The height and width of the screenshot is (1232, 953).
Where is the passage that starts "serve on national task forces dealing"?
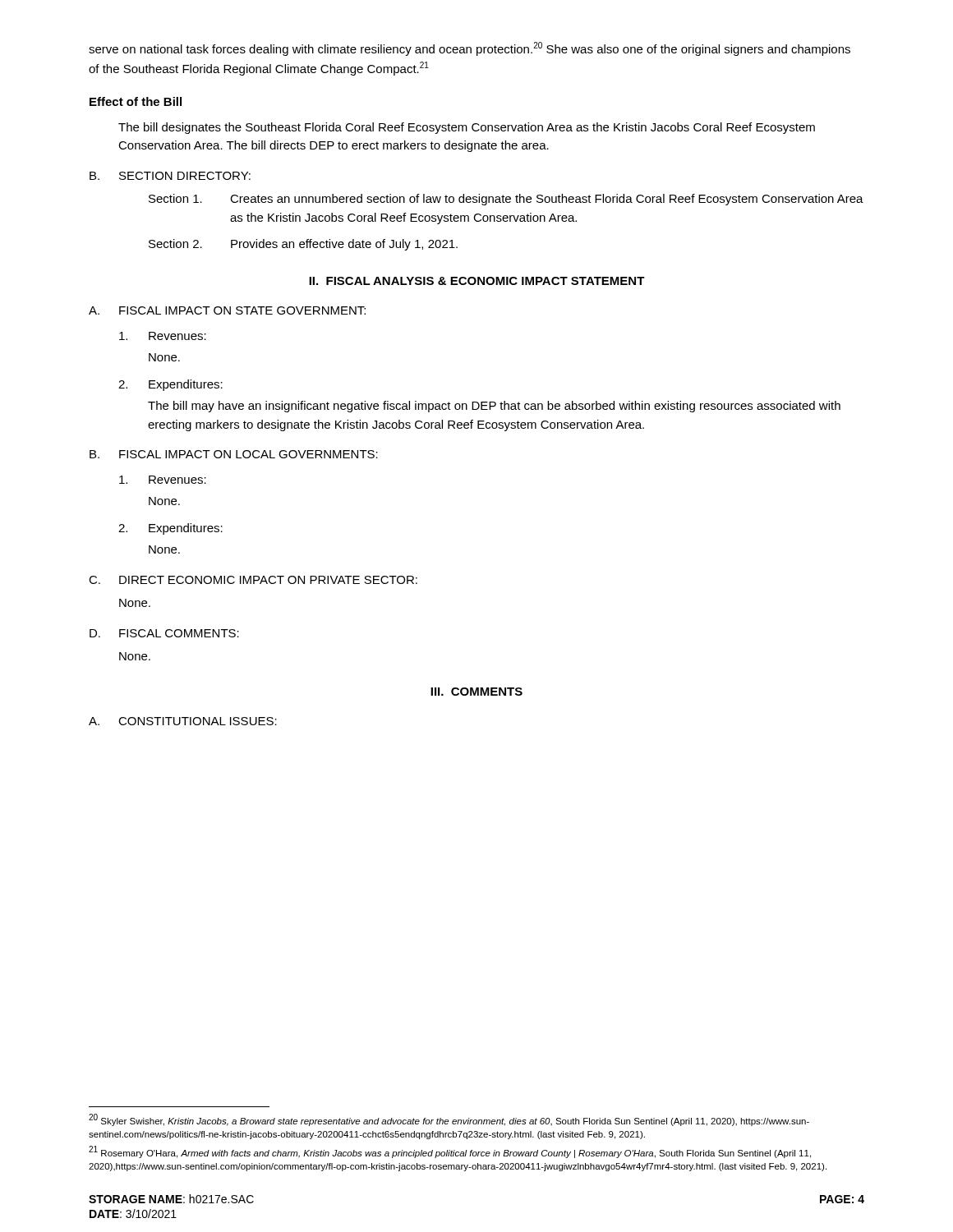[470, 58]
